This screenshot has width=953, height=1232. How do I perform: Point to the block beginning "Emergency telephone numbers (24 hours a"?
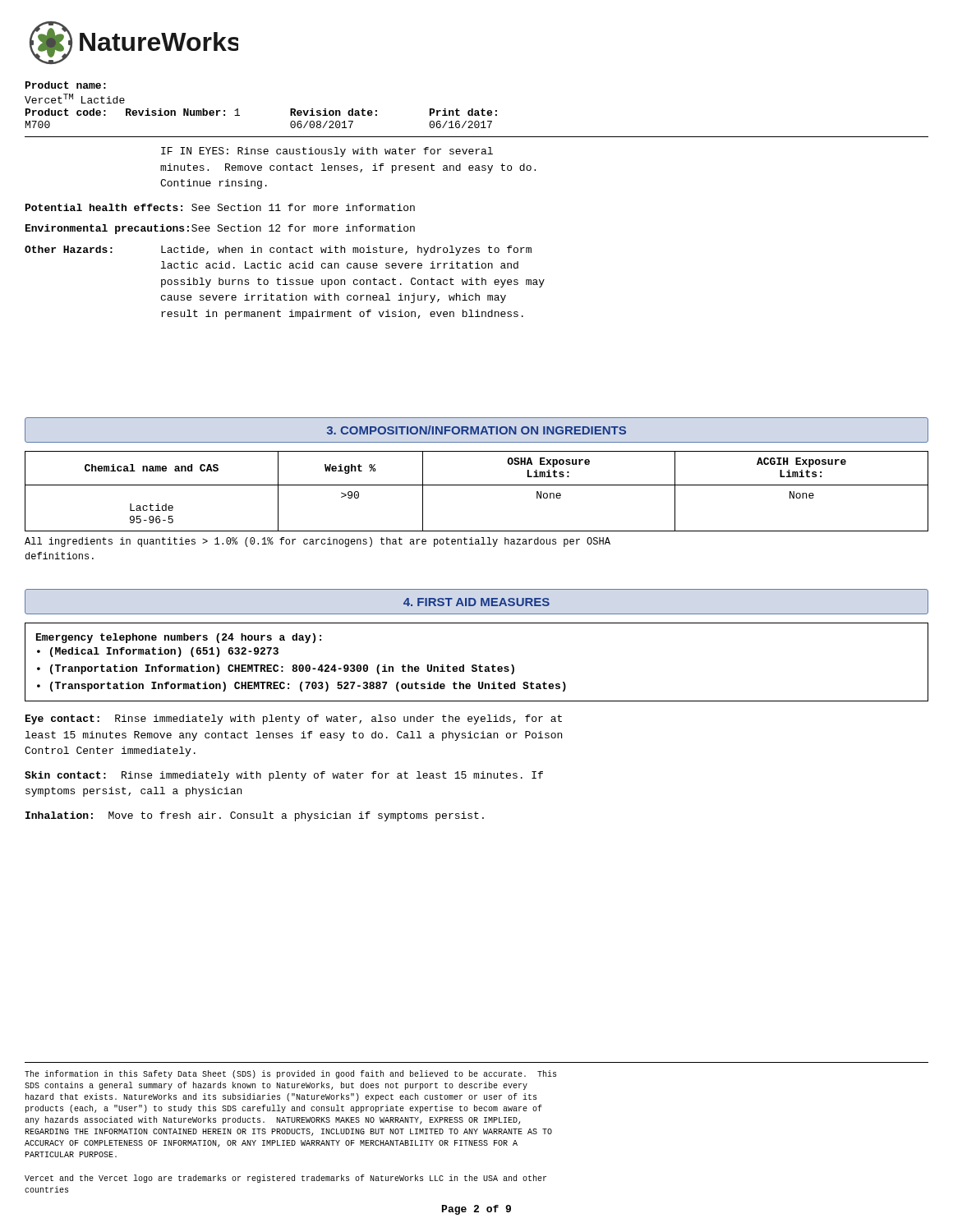click(x=476, y=662)
